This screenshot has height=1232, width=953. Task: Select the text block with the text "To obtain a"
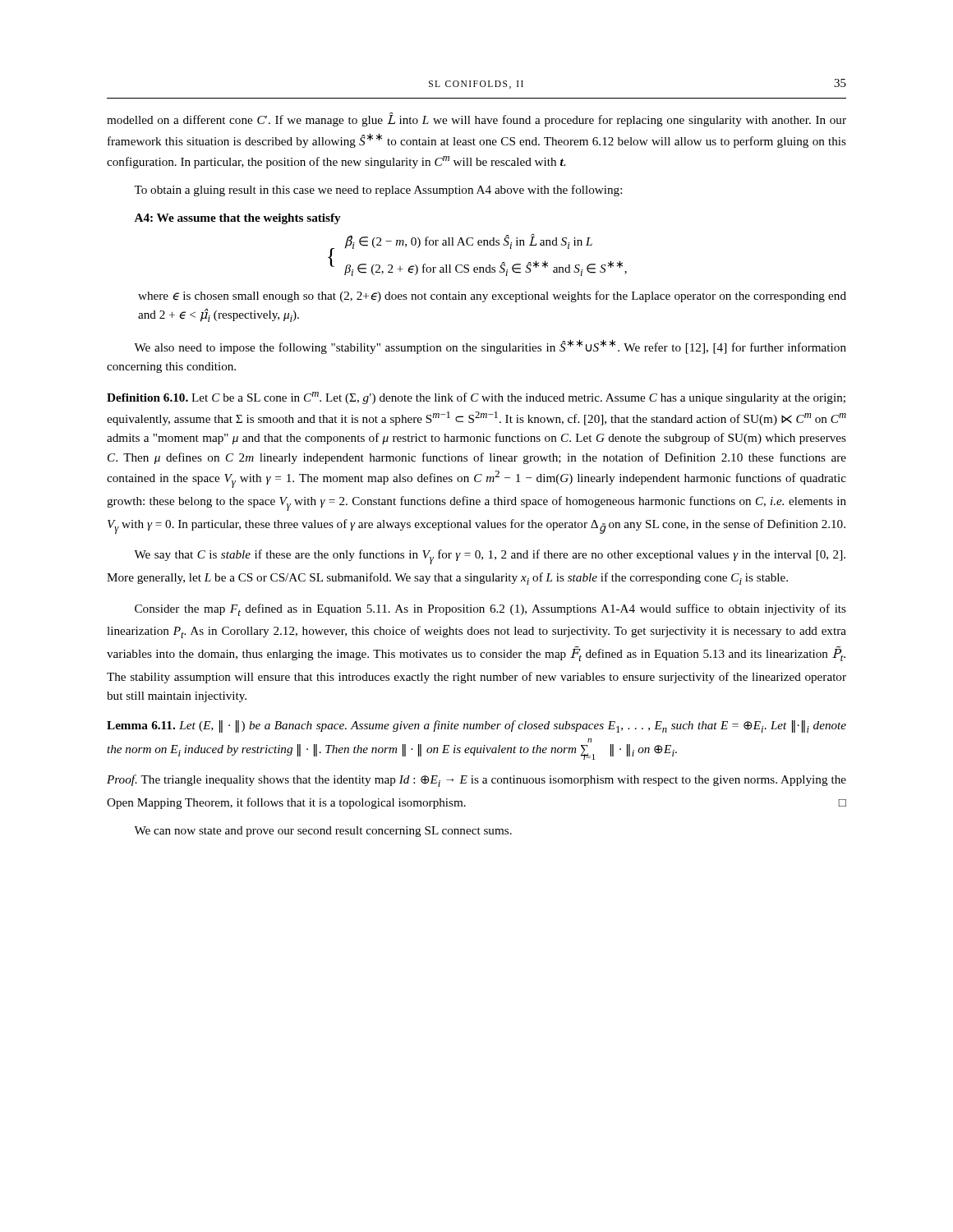(476, 190)
